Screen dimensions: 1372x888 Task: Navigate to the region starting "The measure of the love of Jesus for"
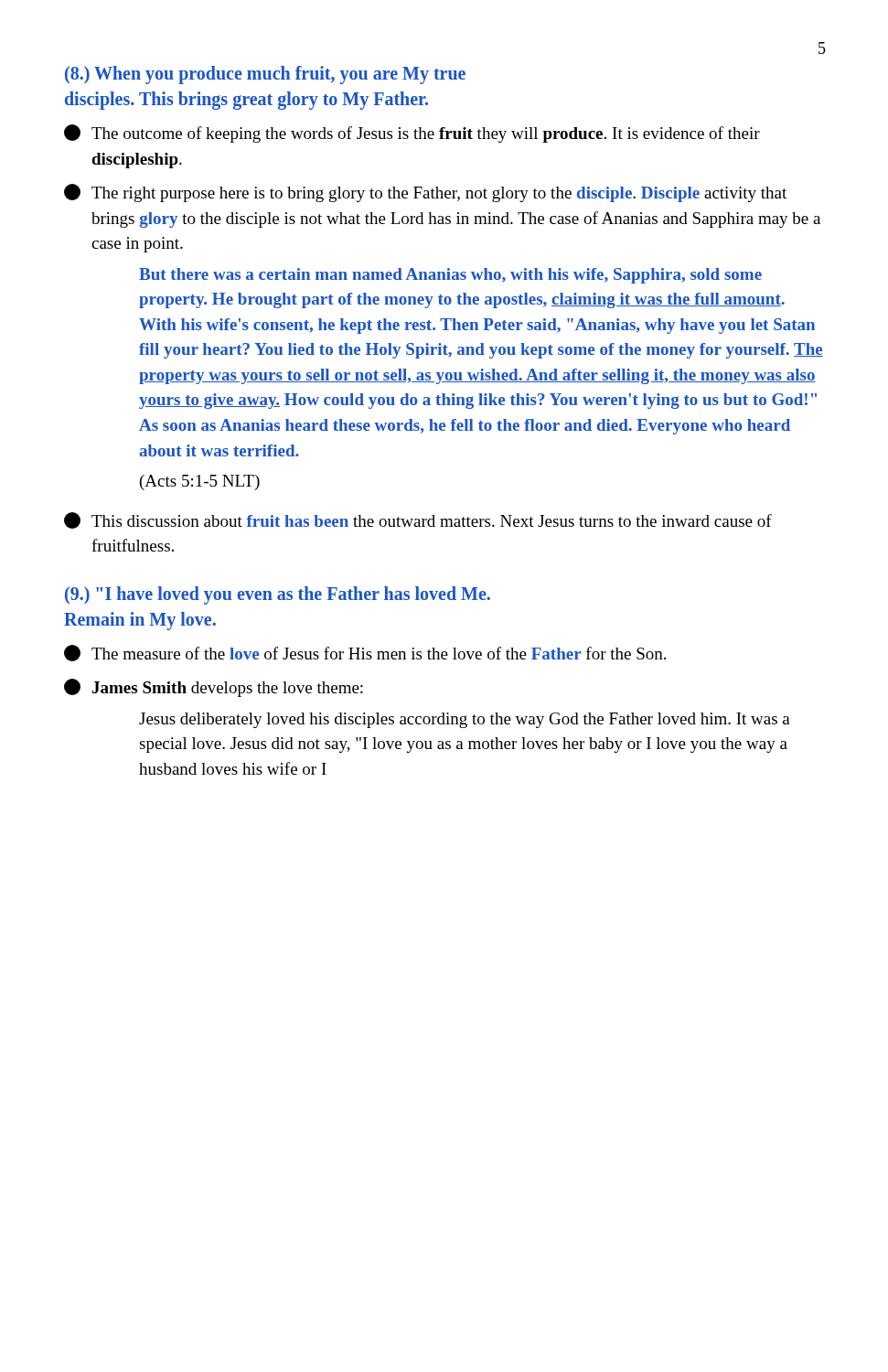444,654
